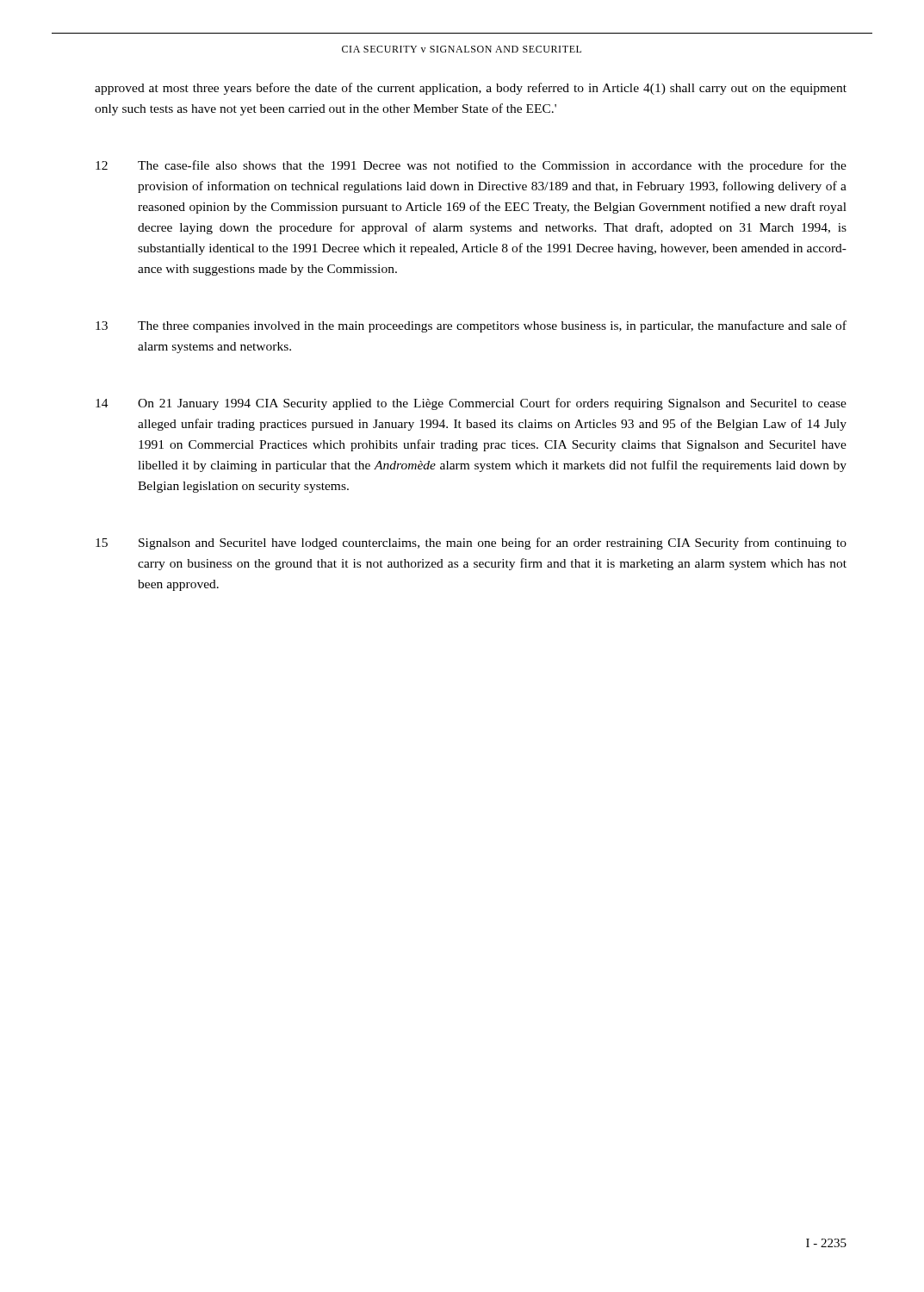Screen dimensions: 1292x924
Task: Click the passage that begins "13 The three companies involved"
Action: [x=471, y=336]
